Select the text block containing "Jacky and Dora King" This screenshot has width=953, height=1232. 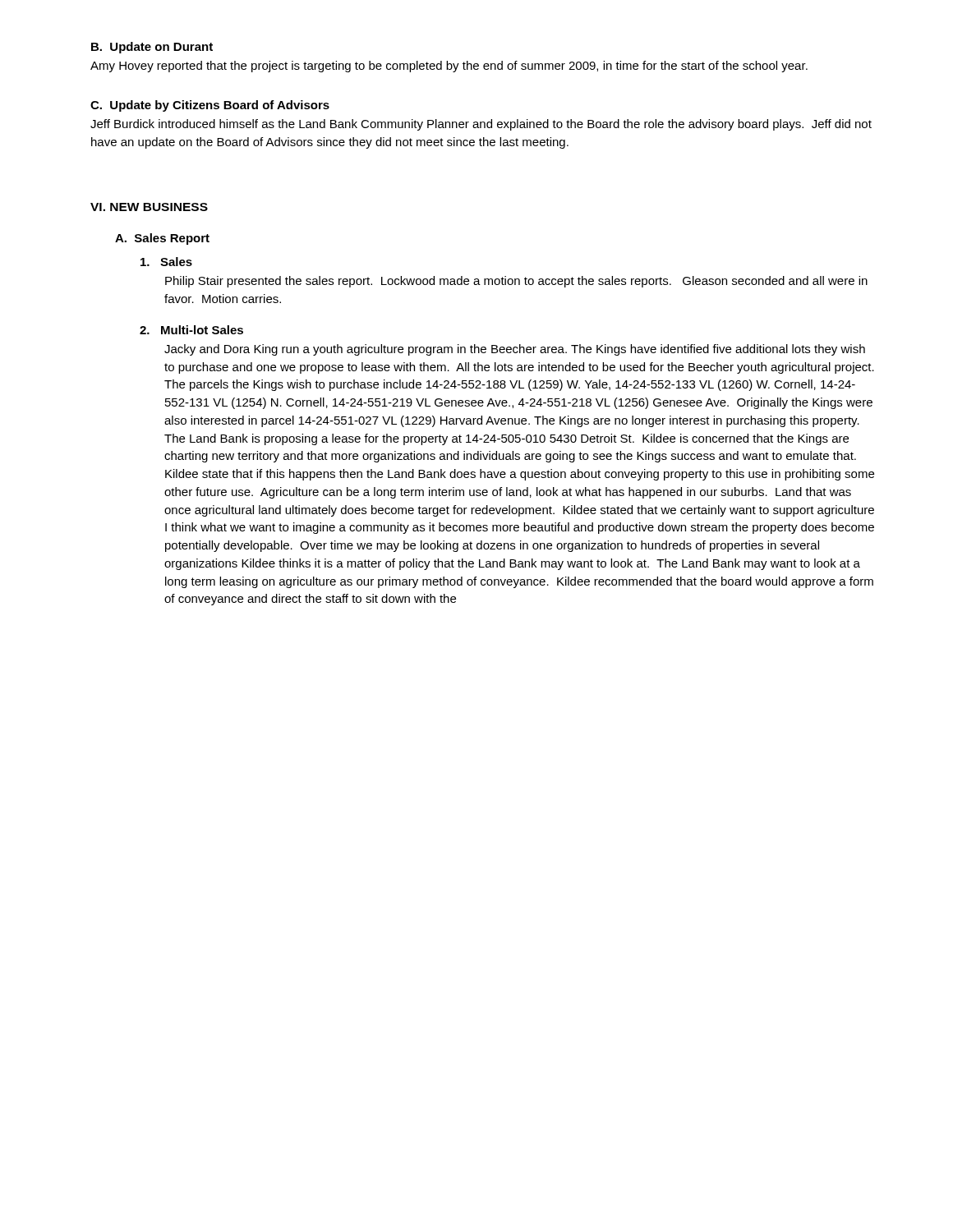pos(521,474)
